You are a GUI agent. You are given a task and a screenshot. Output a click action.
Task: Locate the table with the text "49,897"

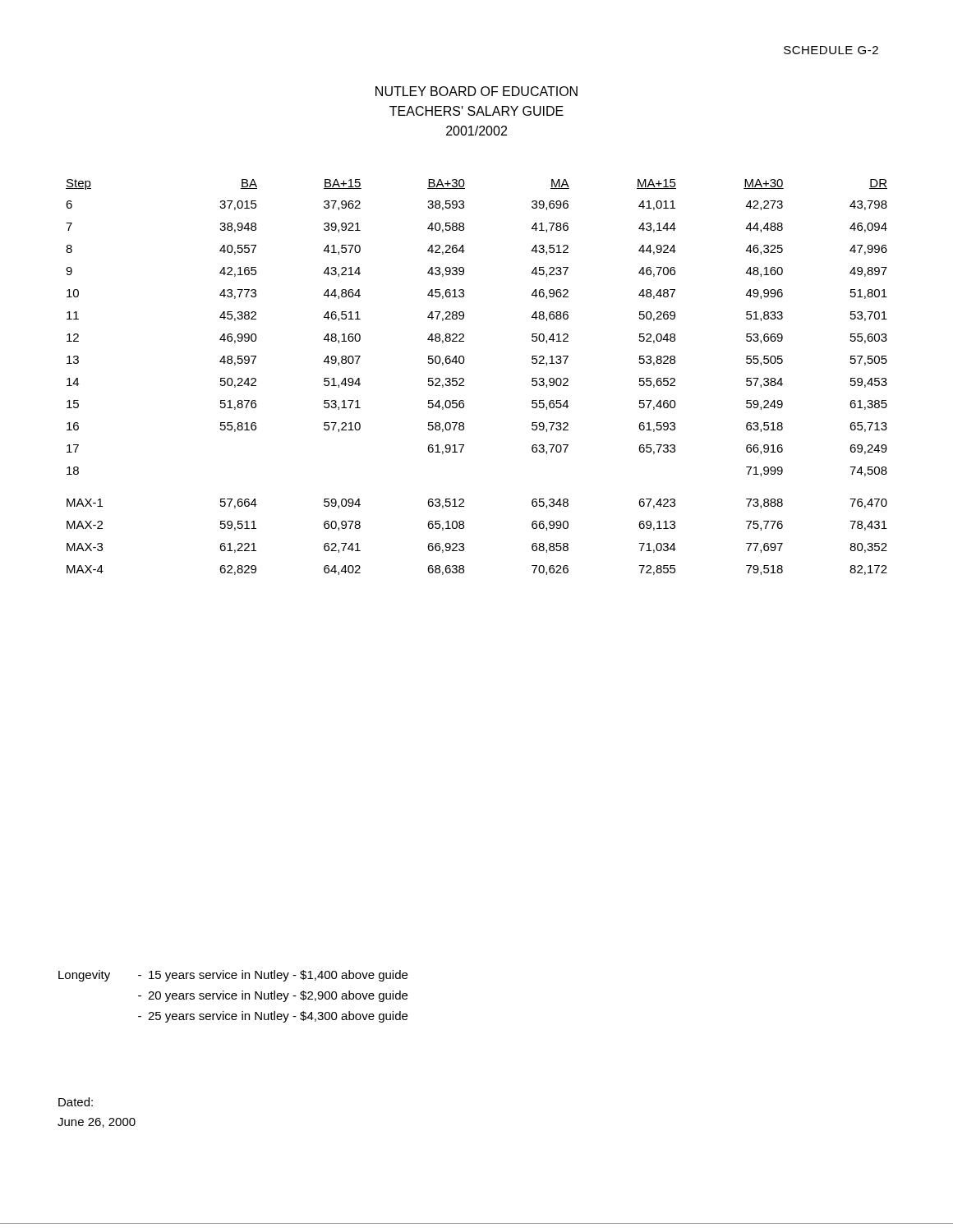(476, 376)
